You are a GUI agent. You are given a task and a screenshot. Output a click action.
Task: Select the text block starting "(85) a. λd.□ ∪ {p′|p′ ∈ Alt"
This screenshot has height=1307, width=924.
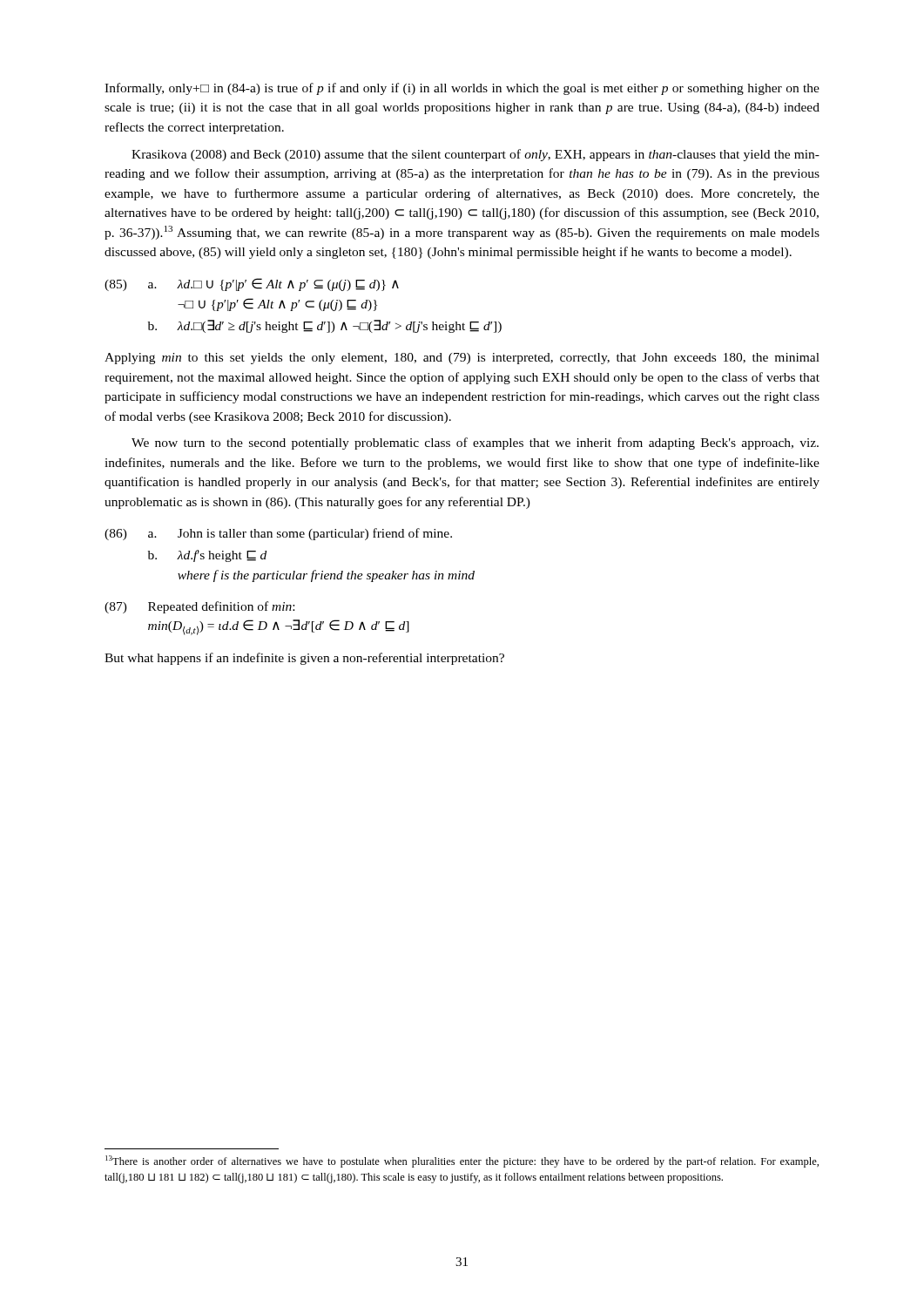pos(252,284)
